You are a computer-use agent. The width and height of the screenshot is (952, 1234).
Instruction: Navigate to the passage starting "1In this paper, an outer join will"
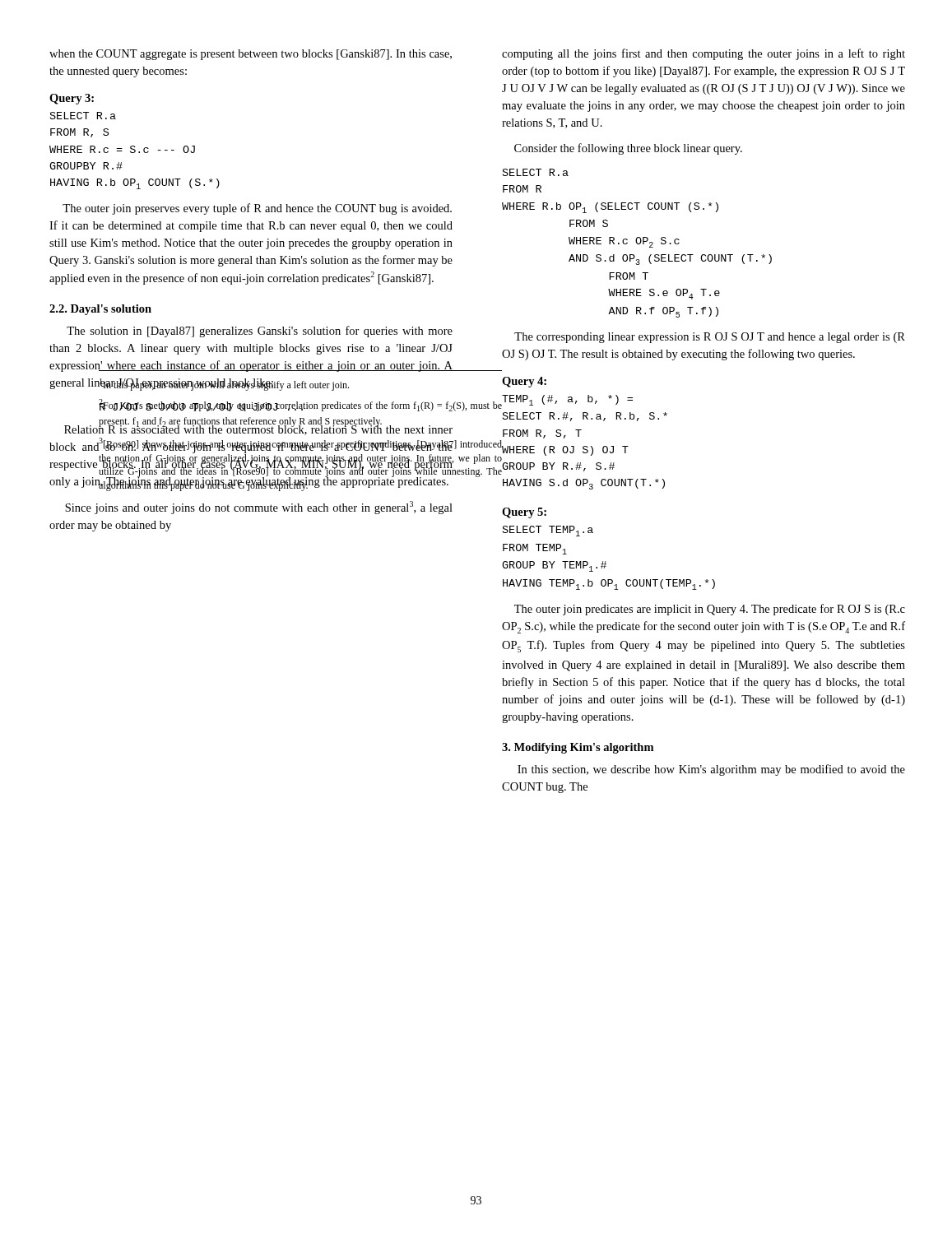(224, 384)
